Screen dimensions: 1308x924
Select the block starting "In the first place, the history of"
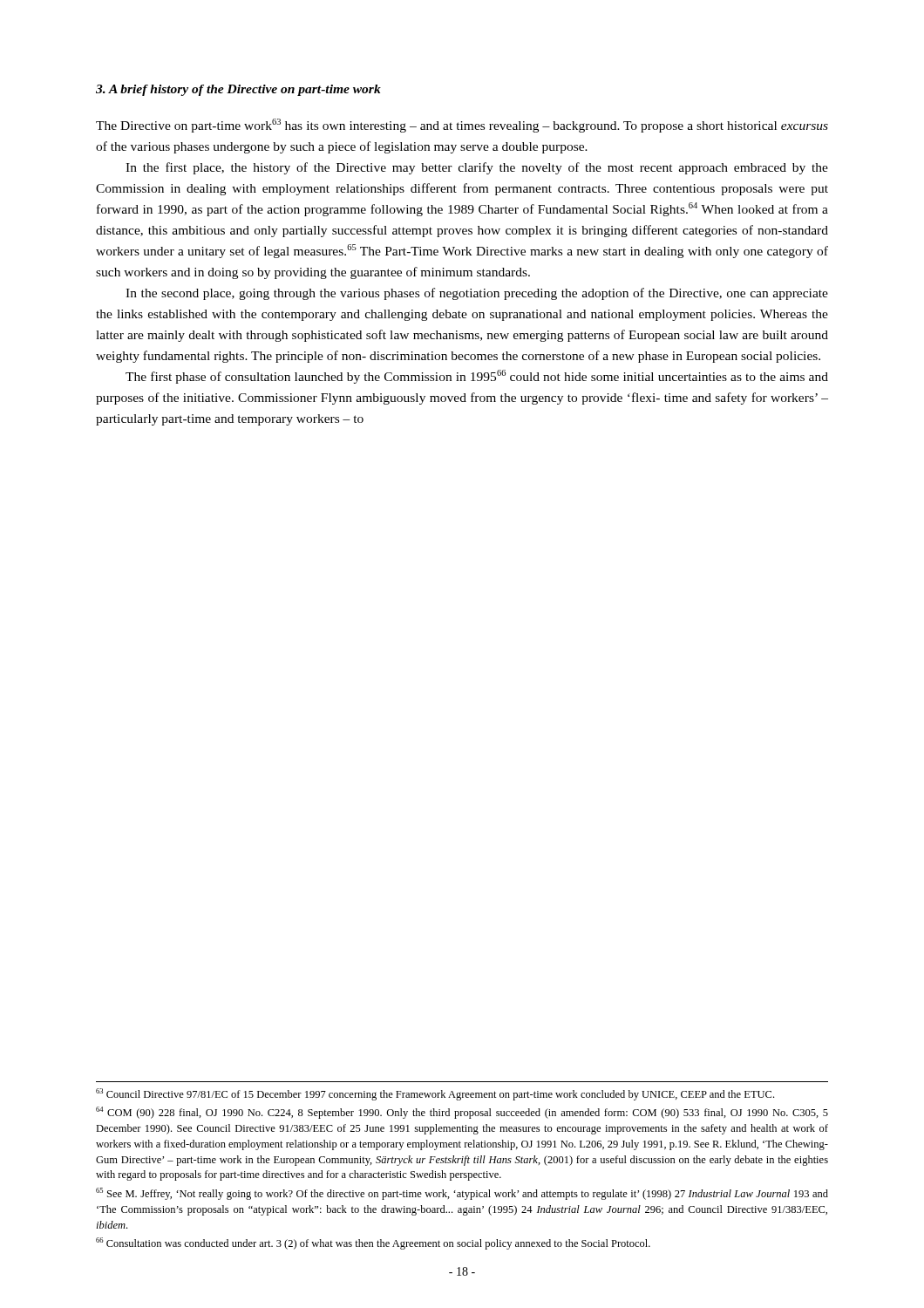point(462,219)
